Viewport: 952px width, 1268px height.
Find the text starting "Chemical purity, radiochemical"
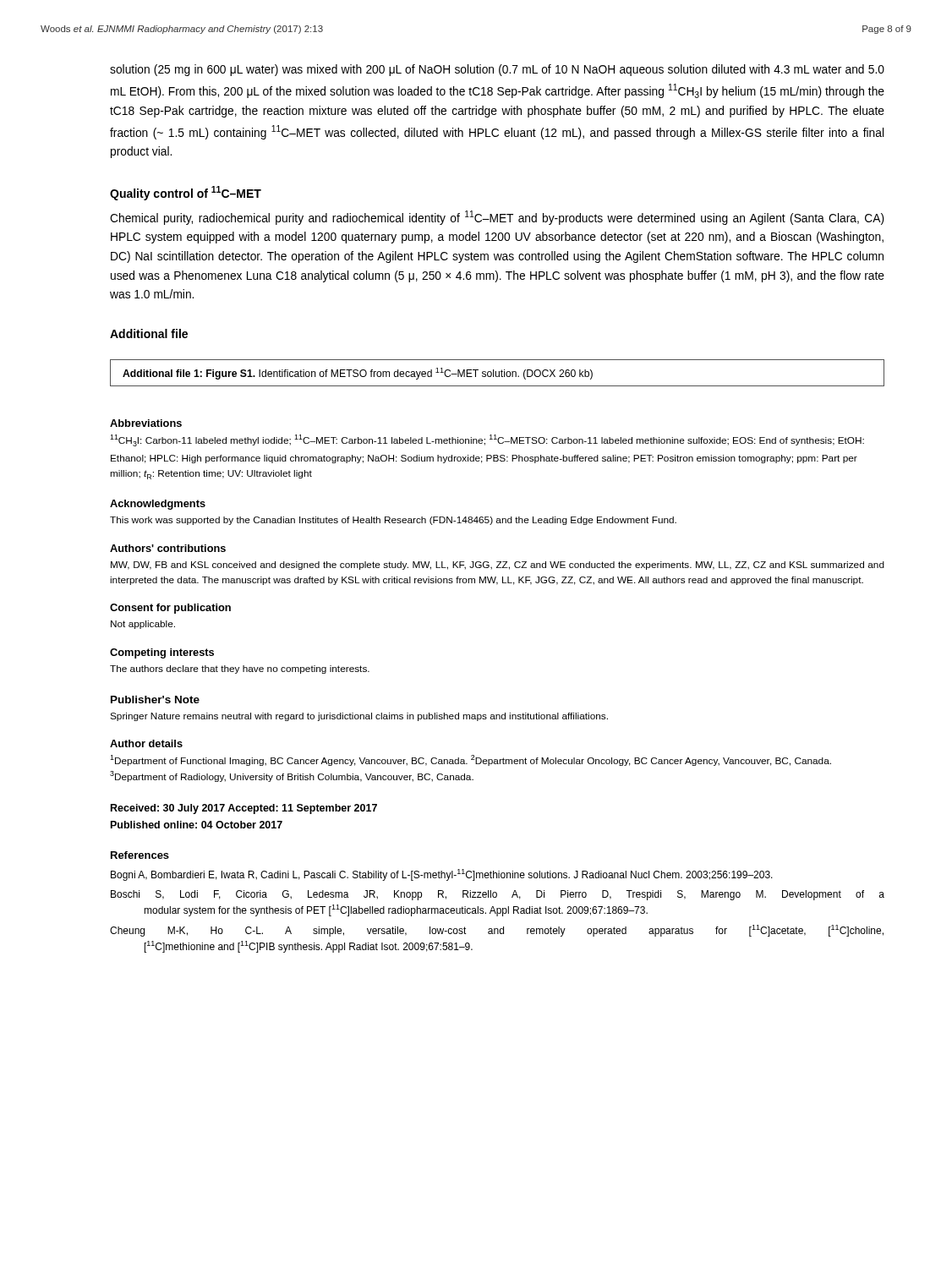tap(497, 255)
